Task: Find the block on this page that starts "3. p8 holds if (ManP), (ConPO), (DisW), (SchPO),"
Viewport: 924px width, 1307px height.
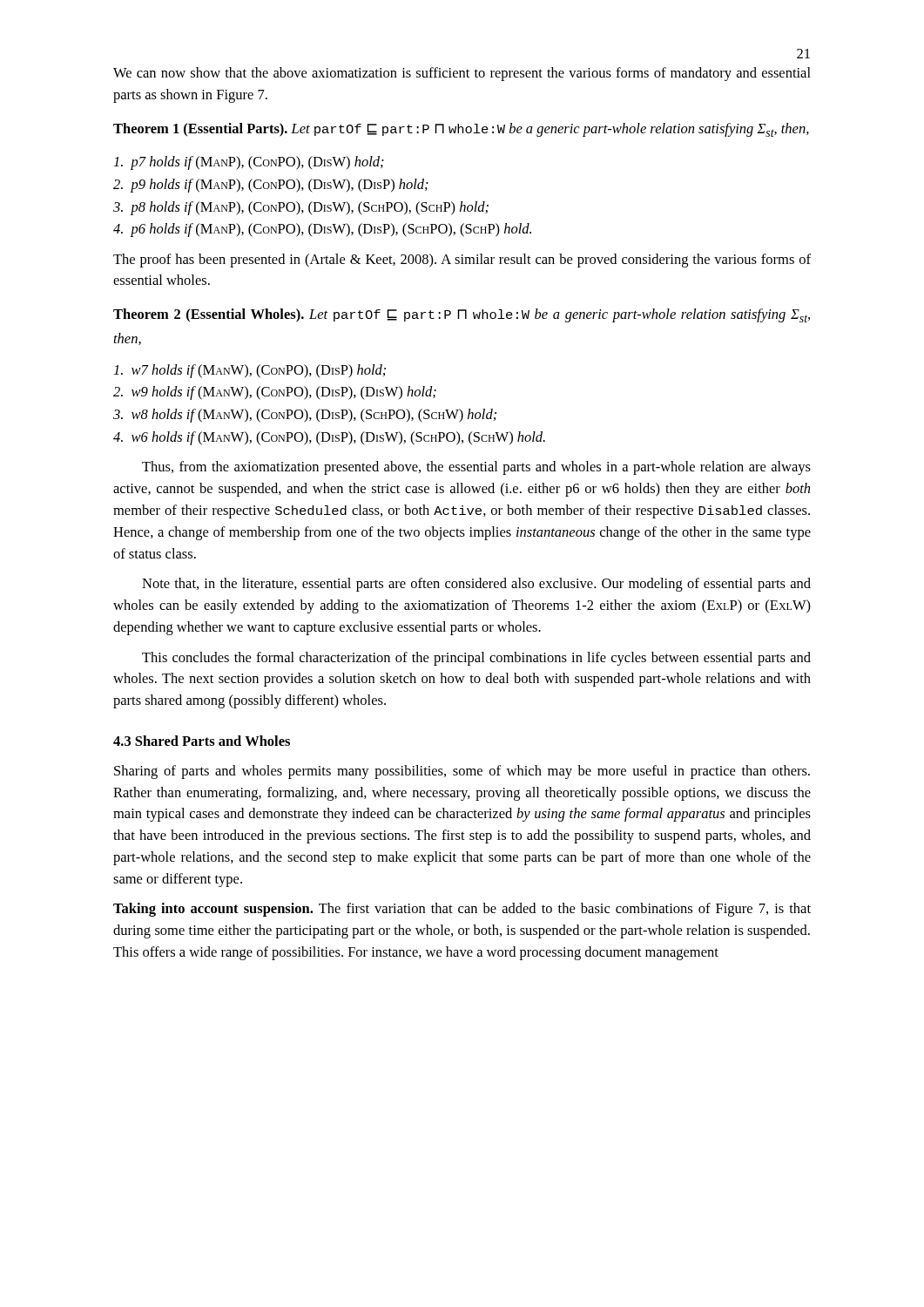Action: (x=301, y=207)
